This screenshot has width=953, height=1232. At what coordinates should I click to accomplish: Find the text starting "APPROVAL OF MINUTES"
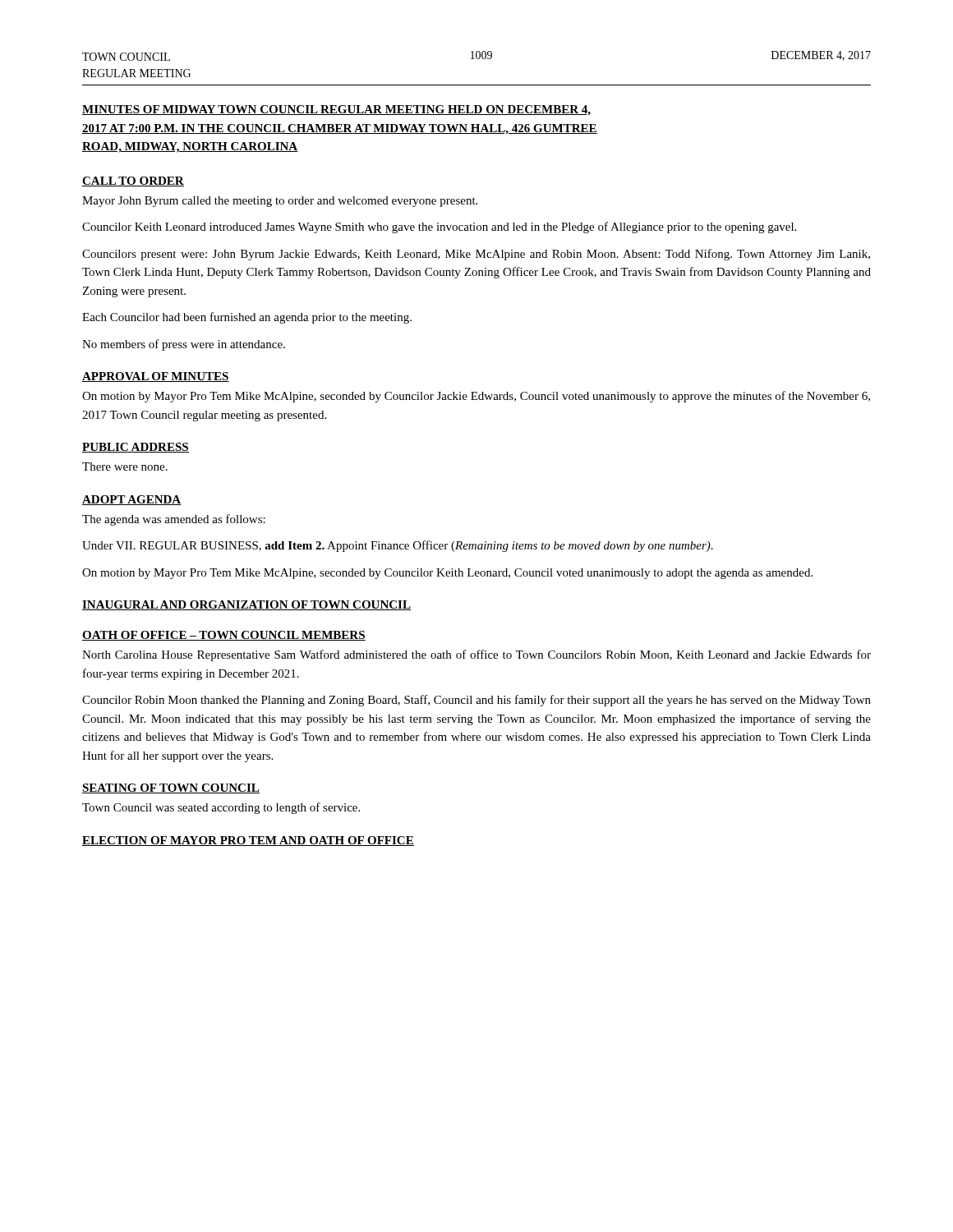[x=155, y=376]
